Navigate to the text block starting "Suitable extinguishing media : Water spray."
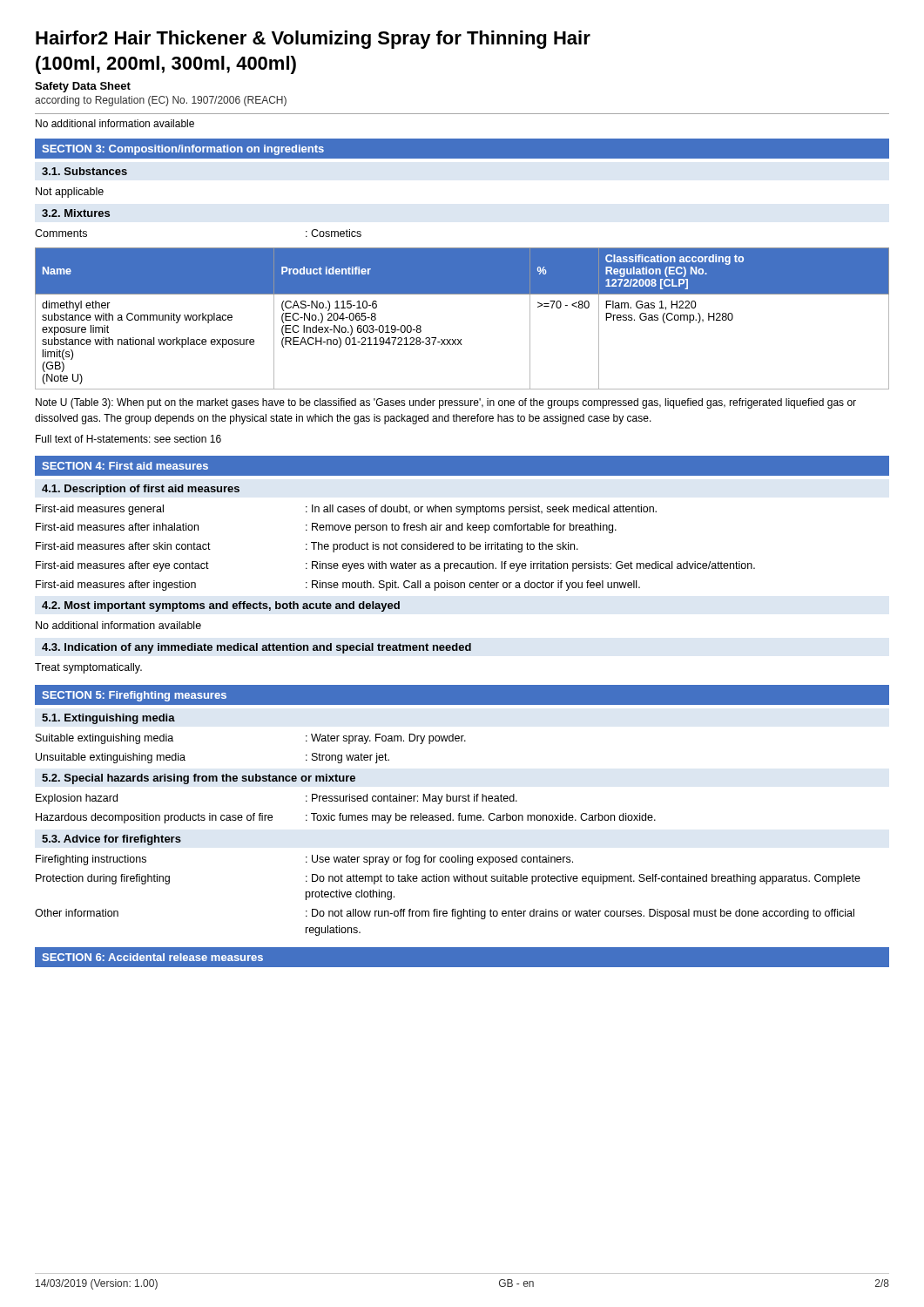The width and height of the screenshot is (924, 1307). point(462,748)
